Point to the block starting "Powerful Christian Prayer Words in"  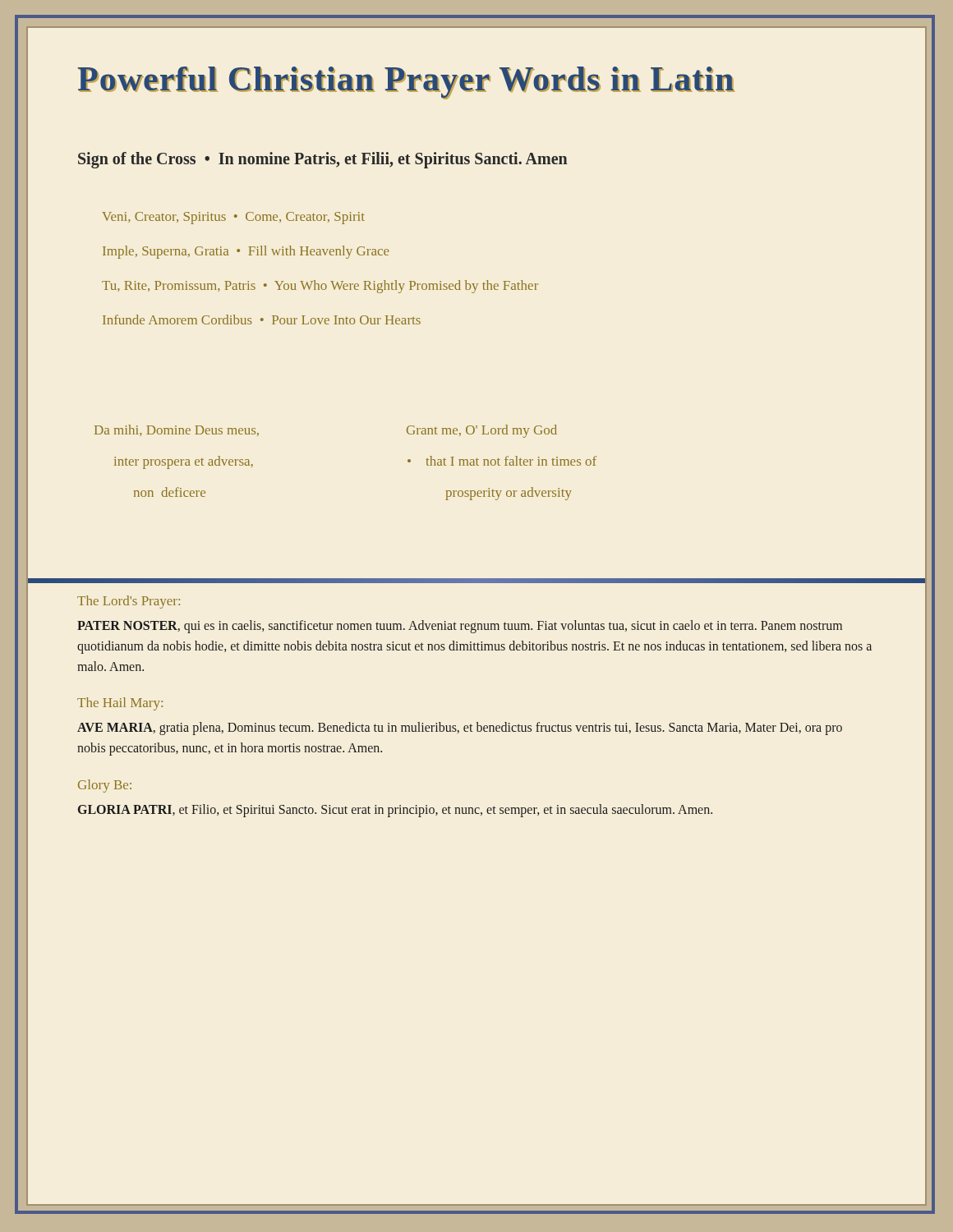tap(406, 79)
